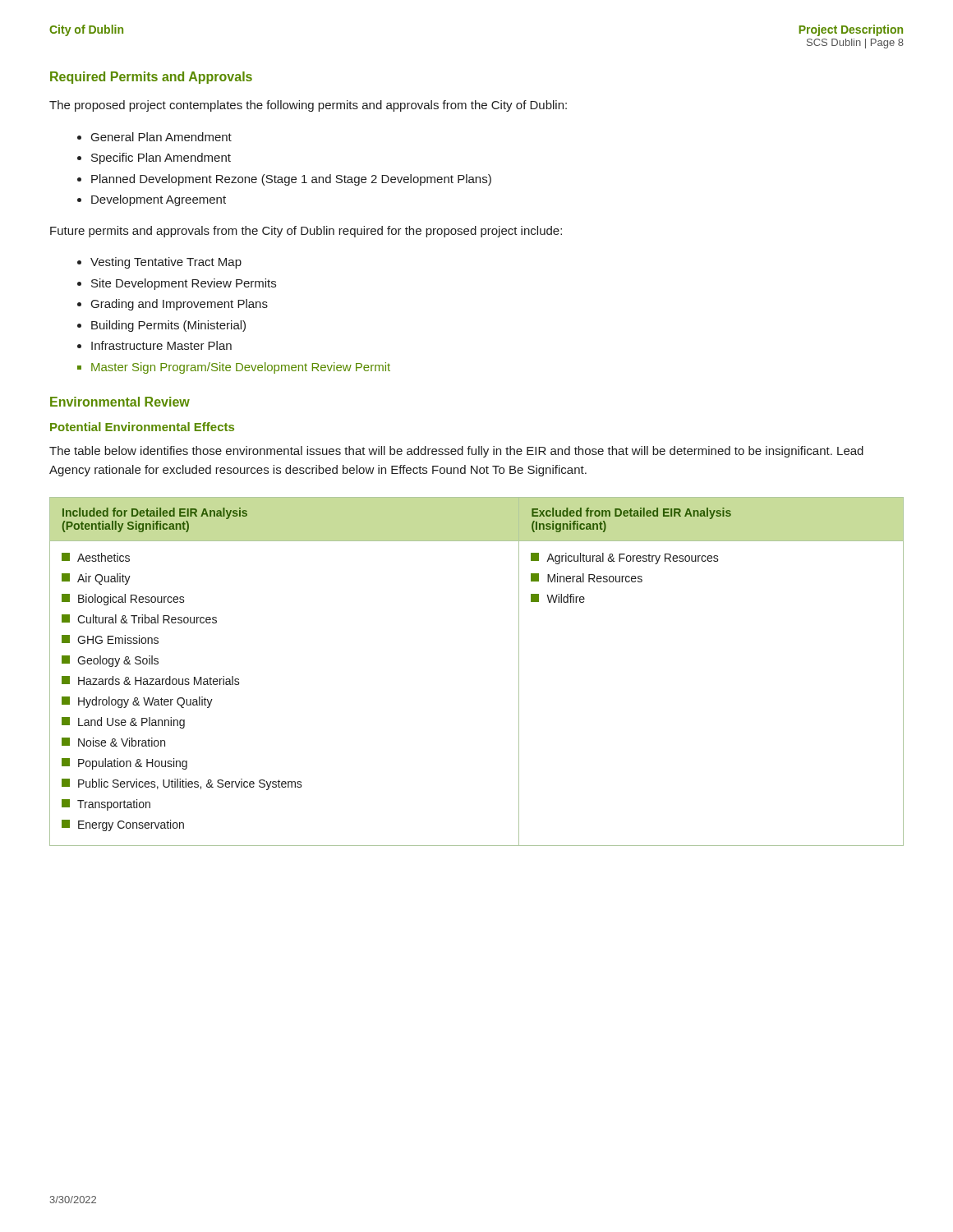Click the passage that begins "Vesting Tentative Tract"
The image size is (953, 1232).
166,262
